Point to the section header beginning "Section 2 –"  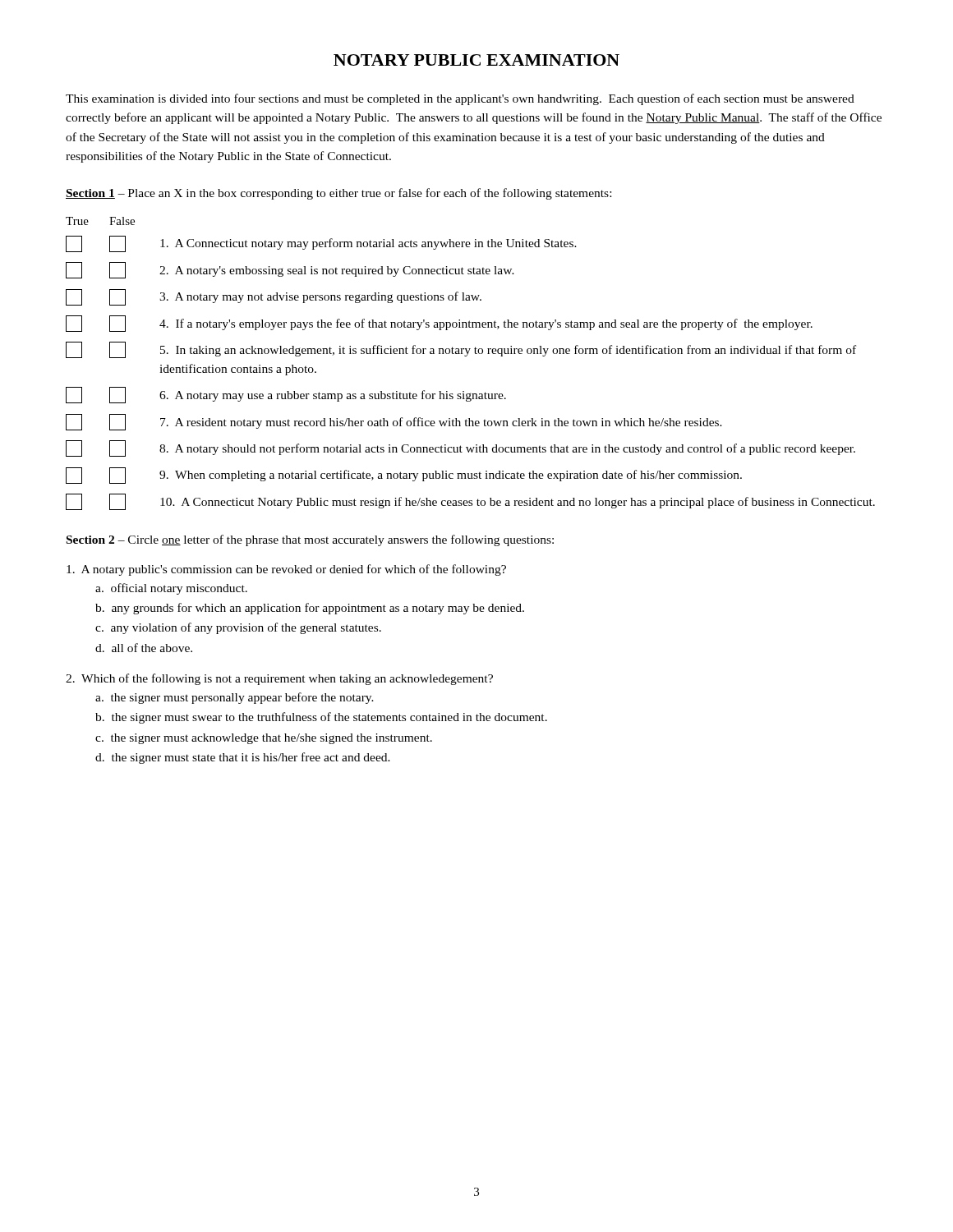[x=310, y=540]
